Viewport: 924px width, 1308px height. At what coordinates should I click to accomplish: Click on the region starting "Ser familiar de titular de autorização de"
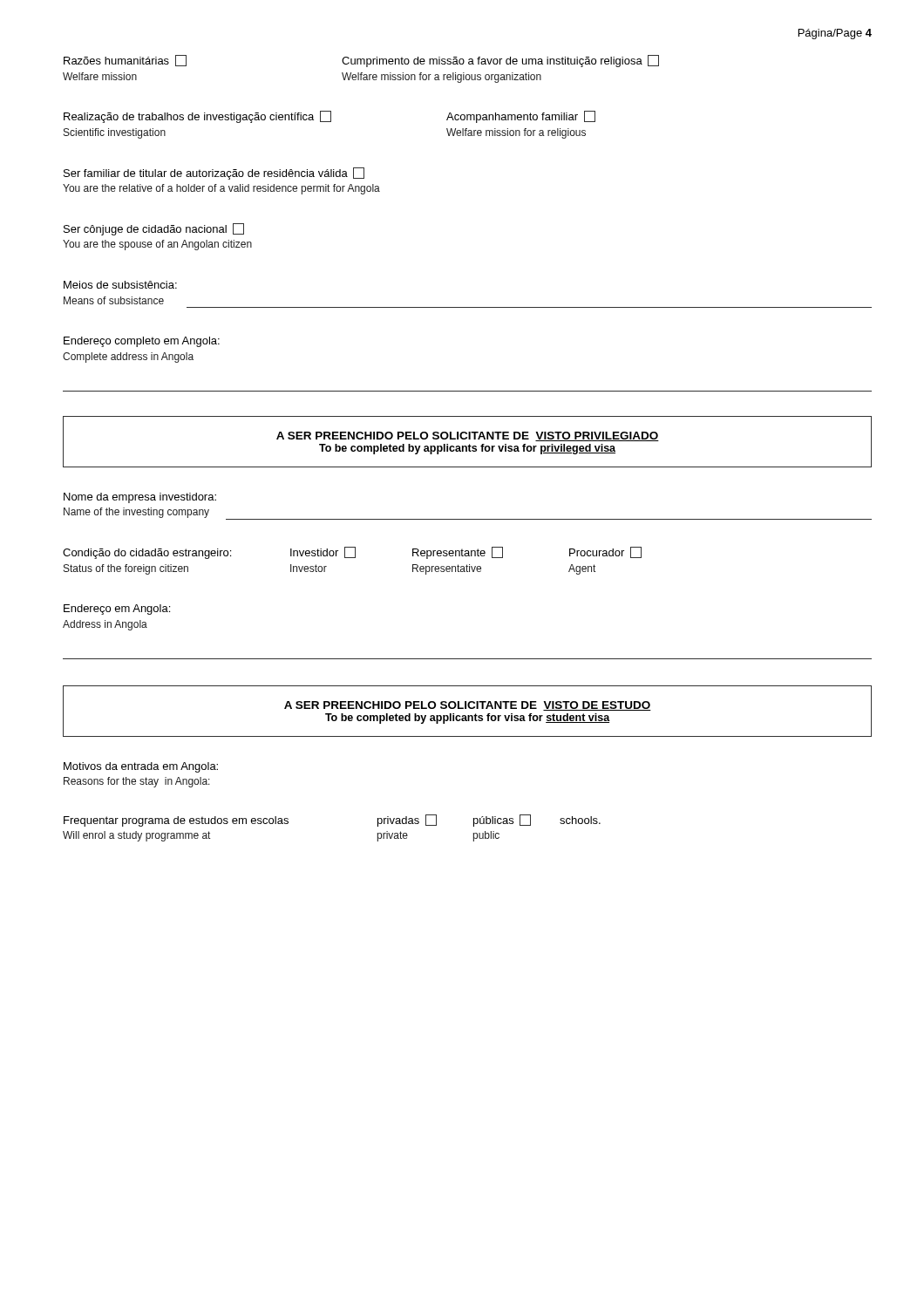tap(214, 174)
